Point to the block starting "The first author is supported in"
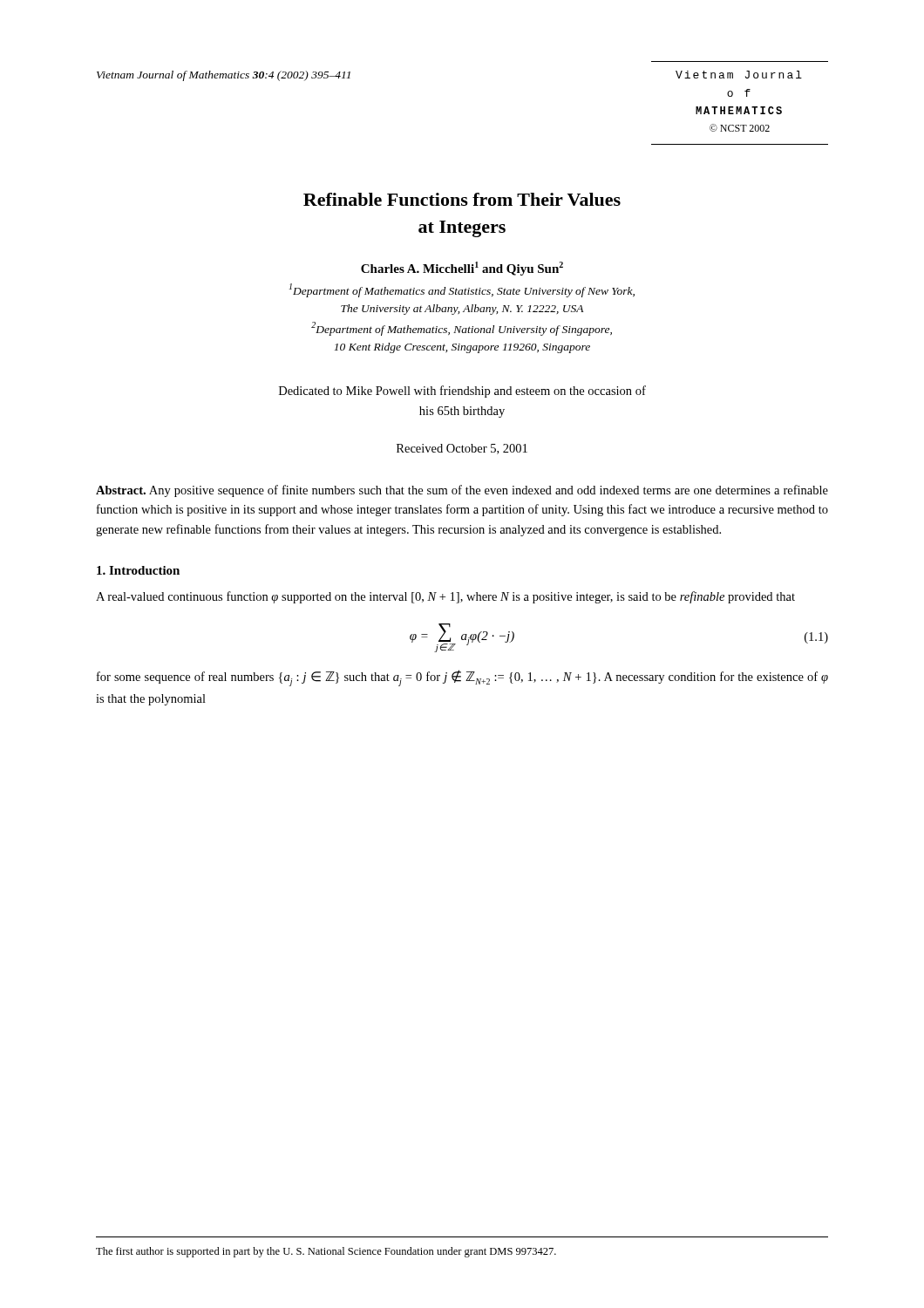 coord(326,1252)
